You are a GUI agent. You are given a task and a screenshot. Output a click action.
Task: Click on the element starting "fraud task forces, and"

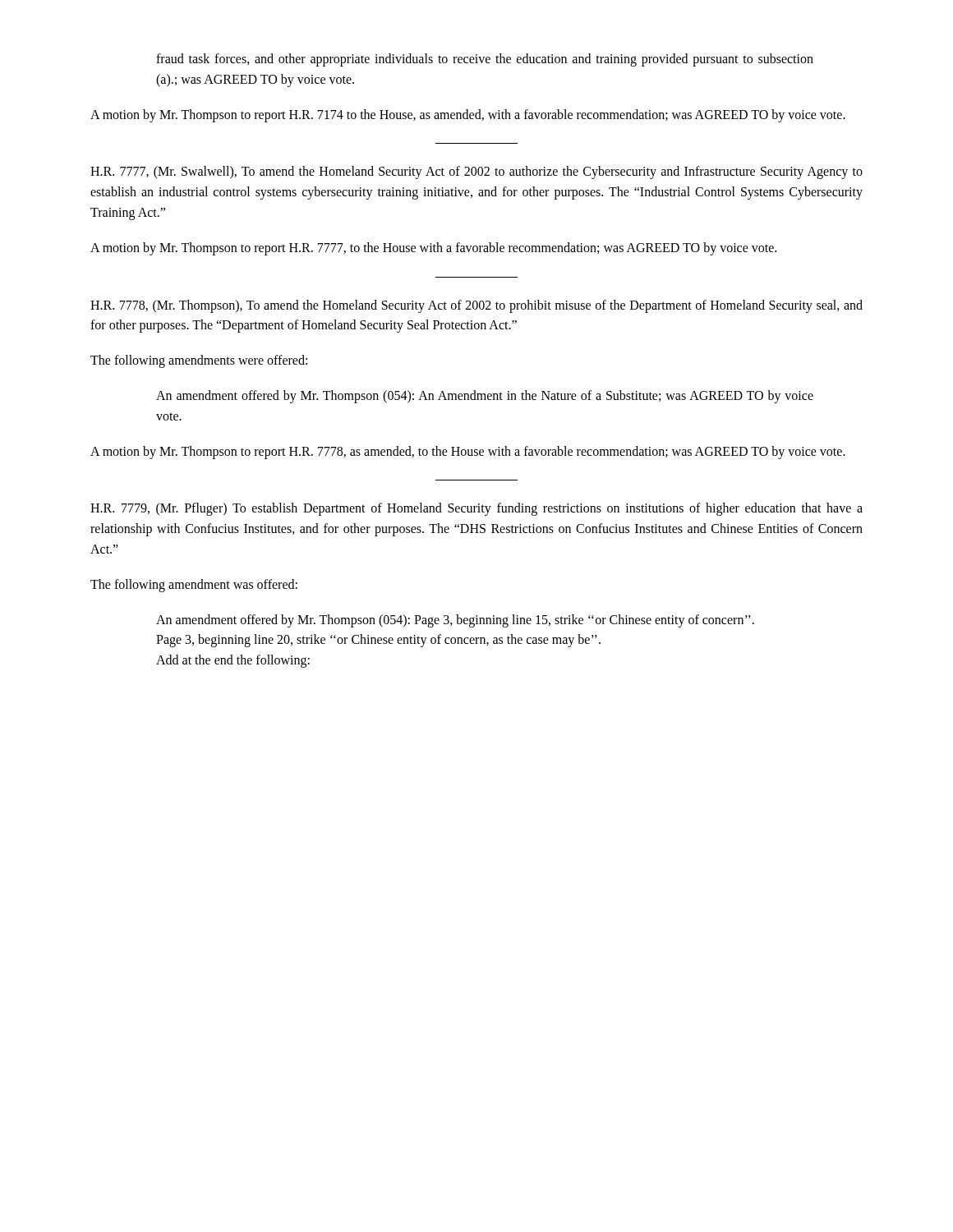coord(485,69)
